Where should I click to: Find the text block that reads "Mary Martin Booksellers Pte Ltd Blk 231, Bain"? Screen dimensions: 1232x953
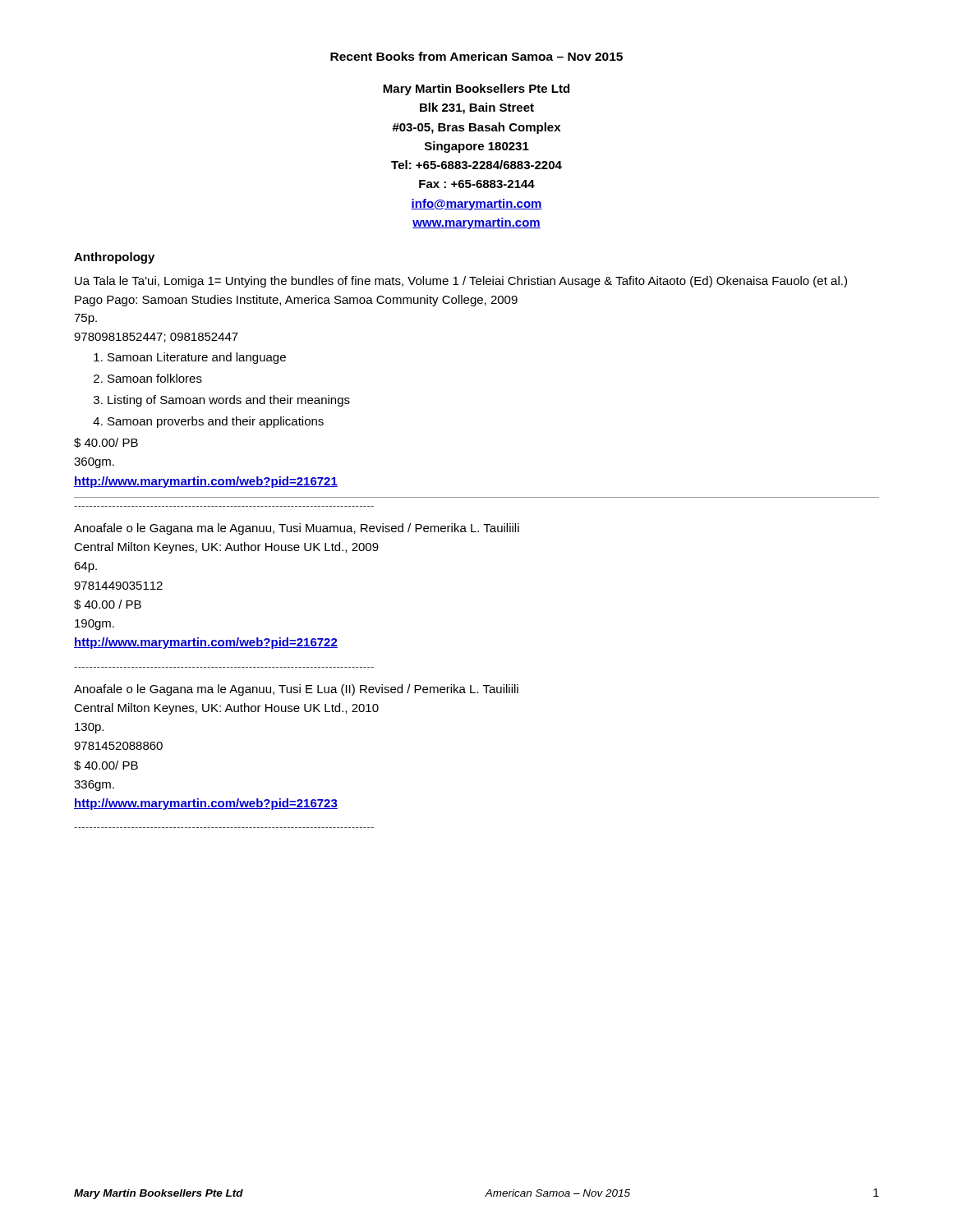click(x=476, y=155)
